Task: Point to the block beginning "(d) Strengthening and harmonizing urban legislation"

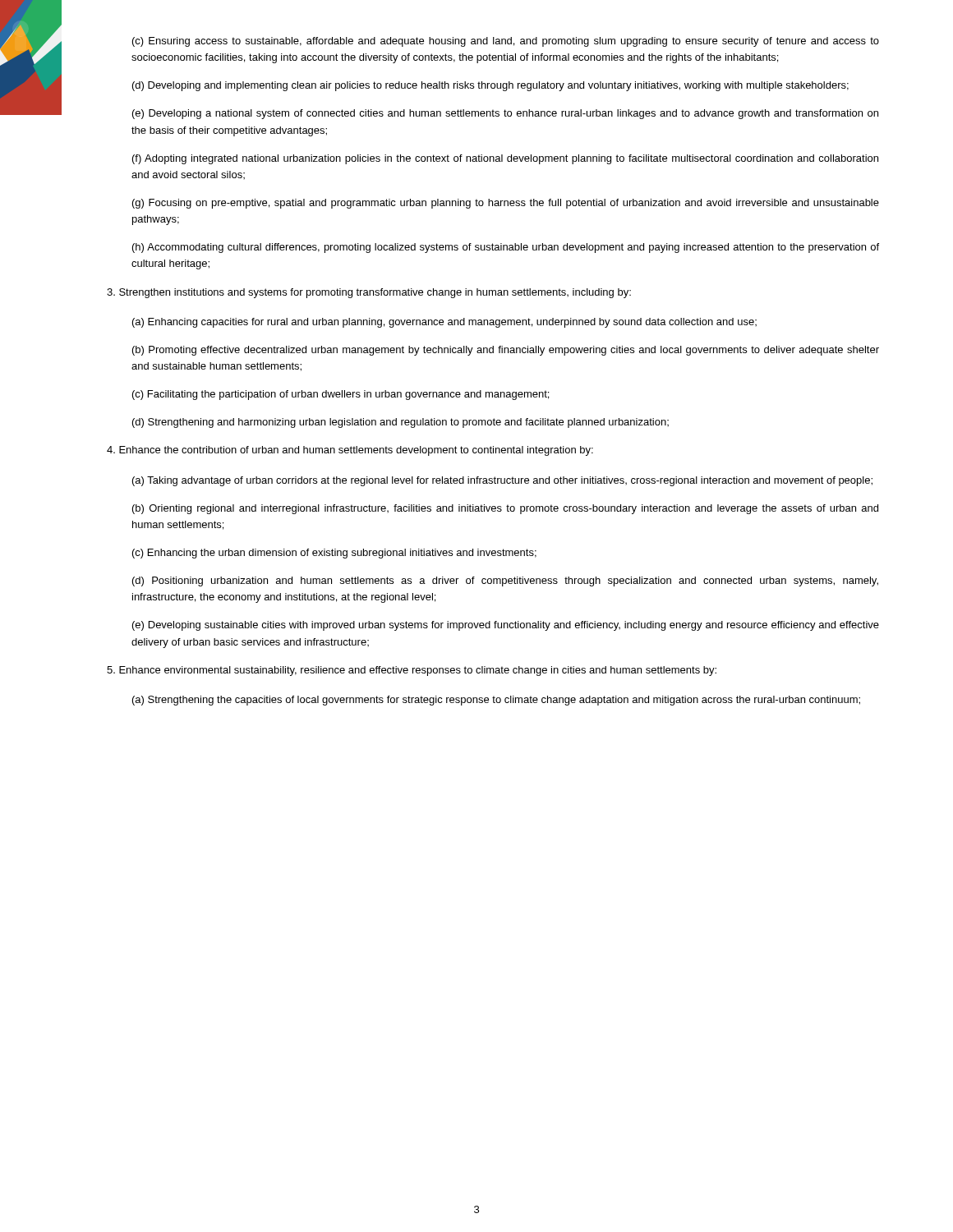Action: [400, 422]
